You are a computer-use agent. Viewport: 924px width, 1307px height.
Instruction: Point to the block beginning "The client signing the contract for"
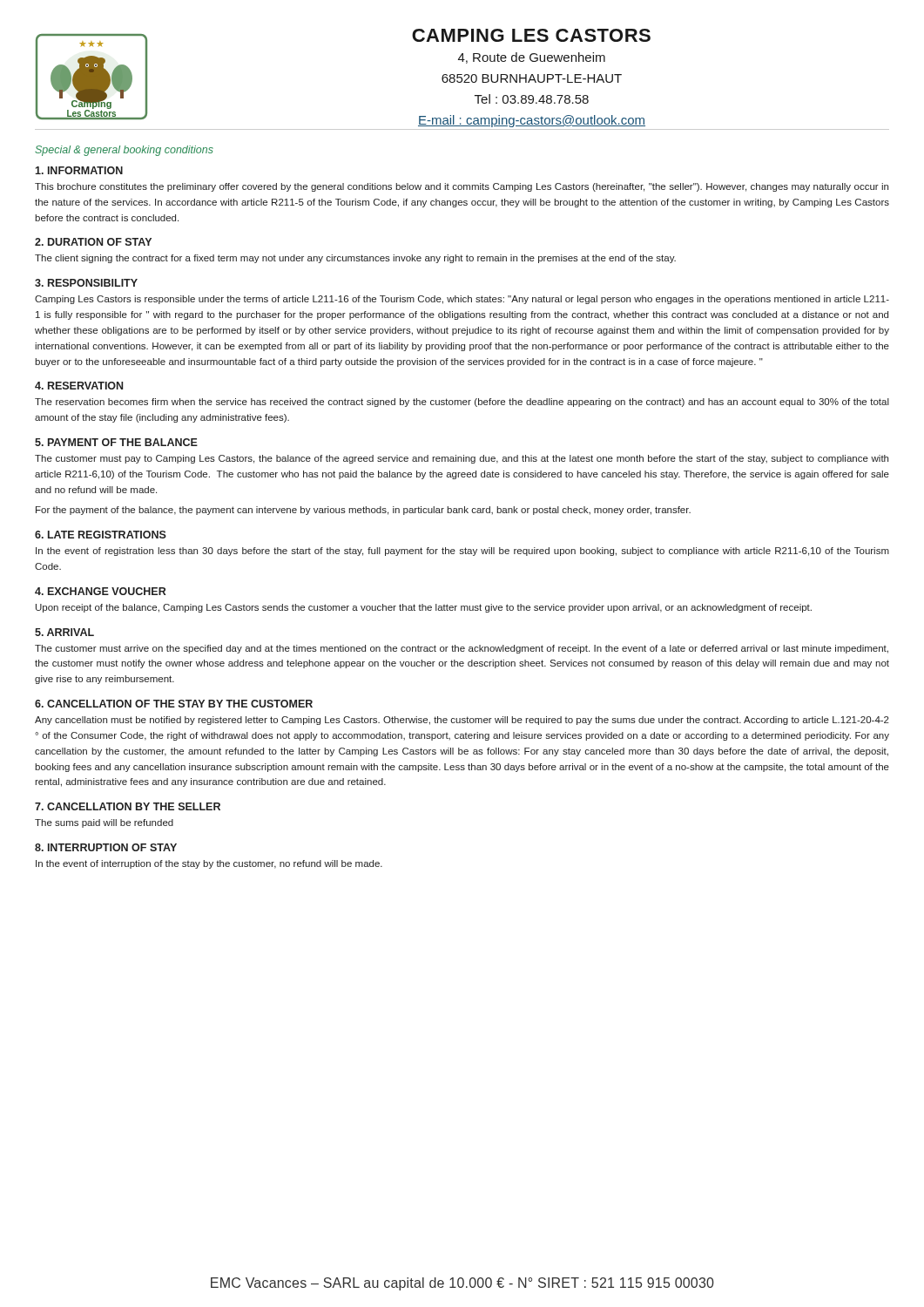[x=356, y=258]
